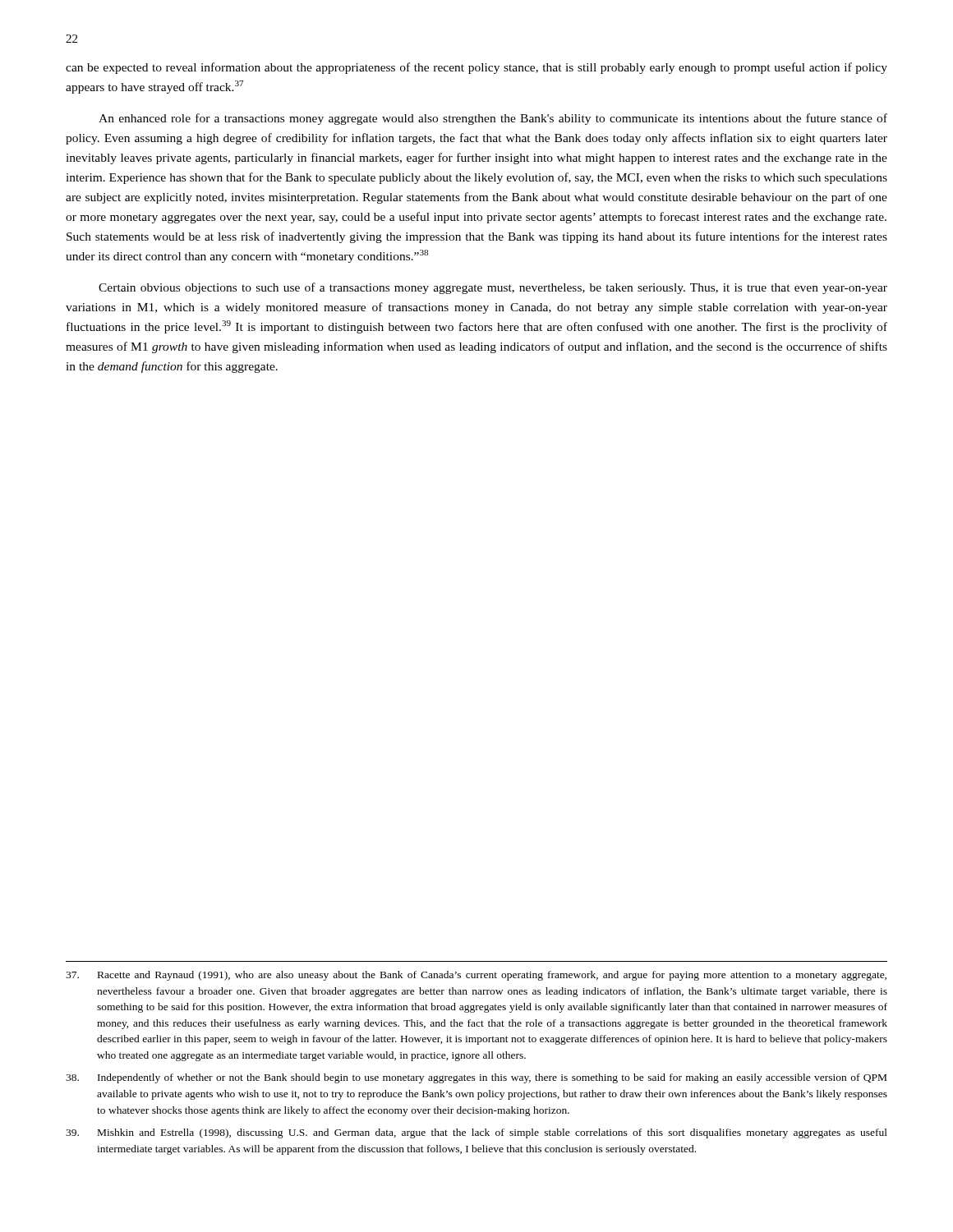The height and width of the screenshot is (1232, 953).
Task: Point to the block beginning "Independently of whether or"
Action: coord(476,1094)
